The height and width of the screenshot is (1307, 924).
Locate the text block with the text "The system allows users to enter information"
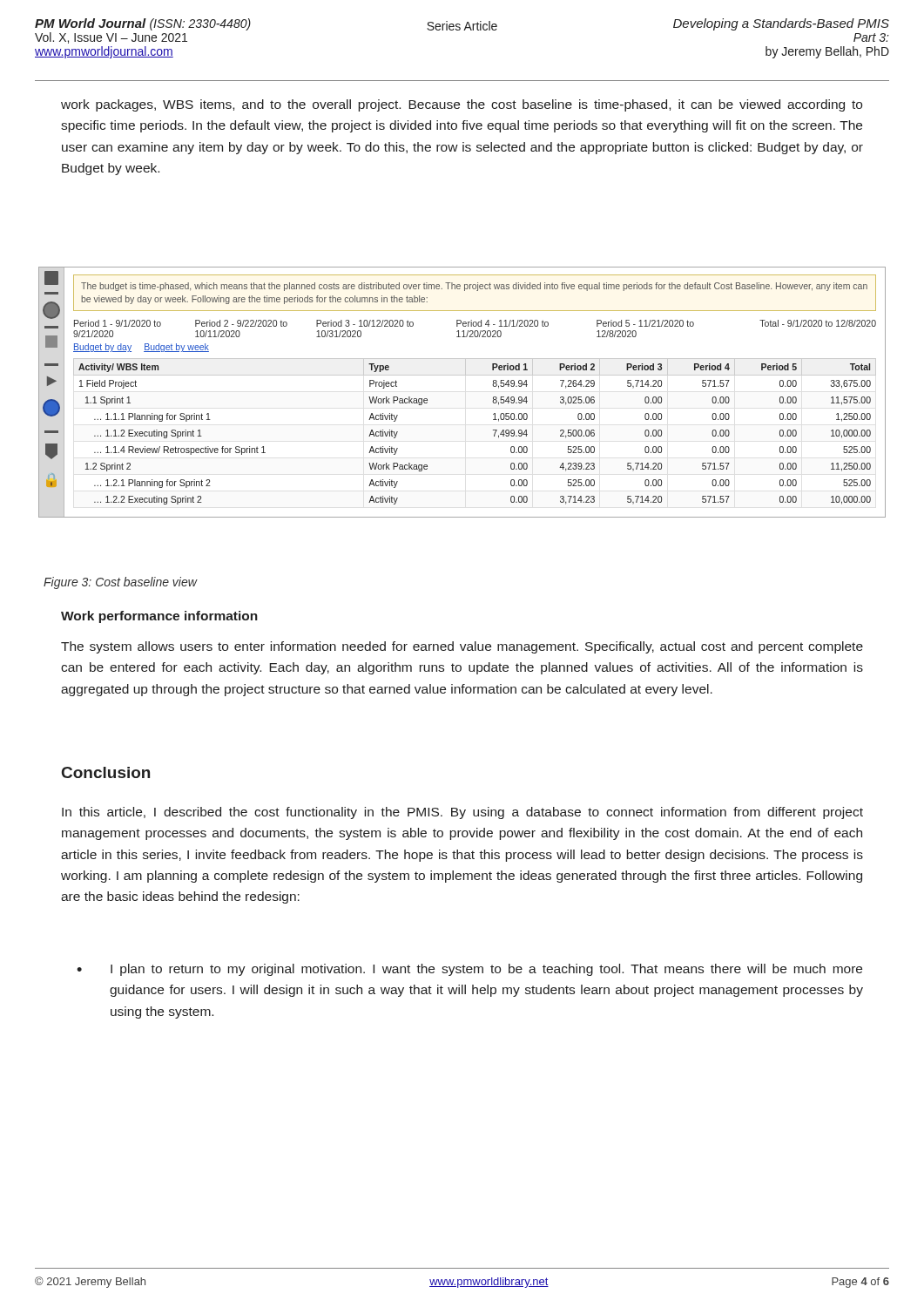coord(462,667)
